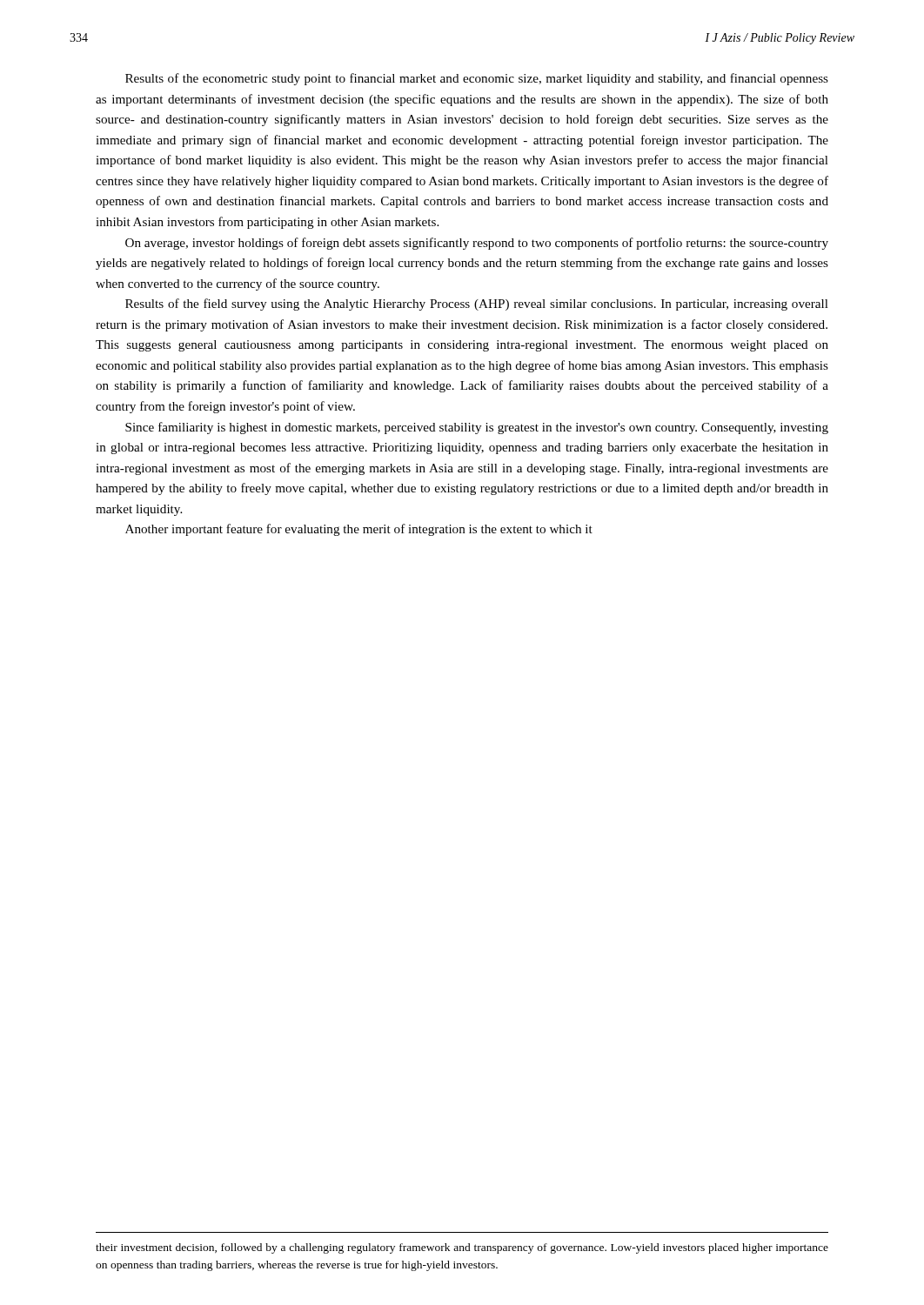Navigate to the region starting "On average, investor holdings of foreign debt assets"
Viewport: 924px width, 1305px height.
click(462, 263)
